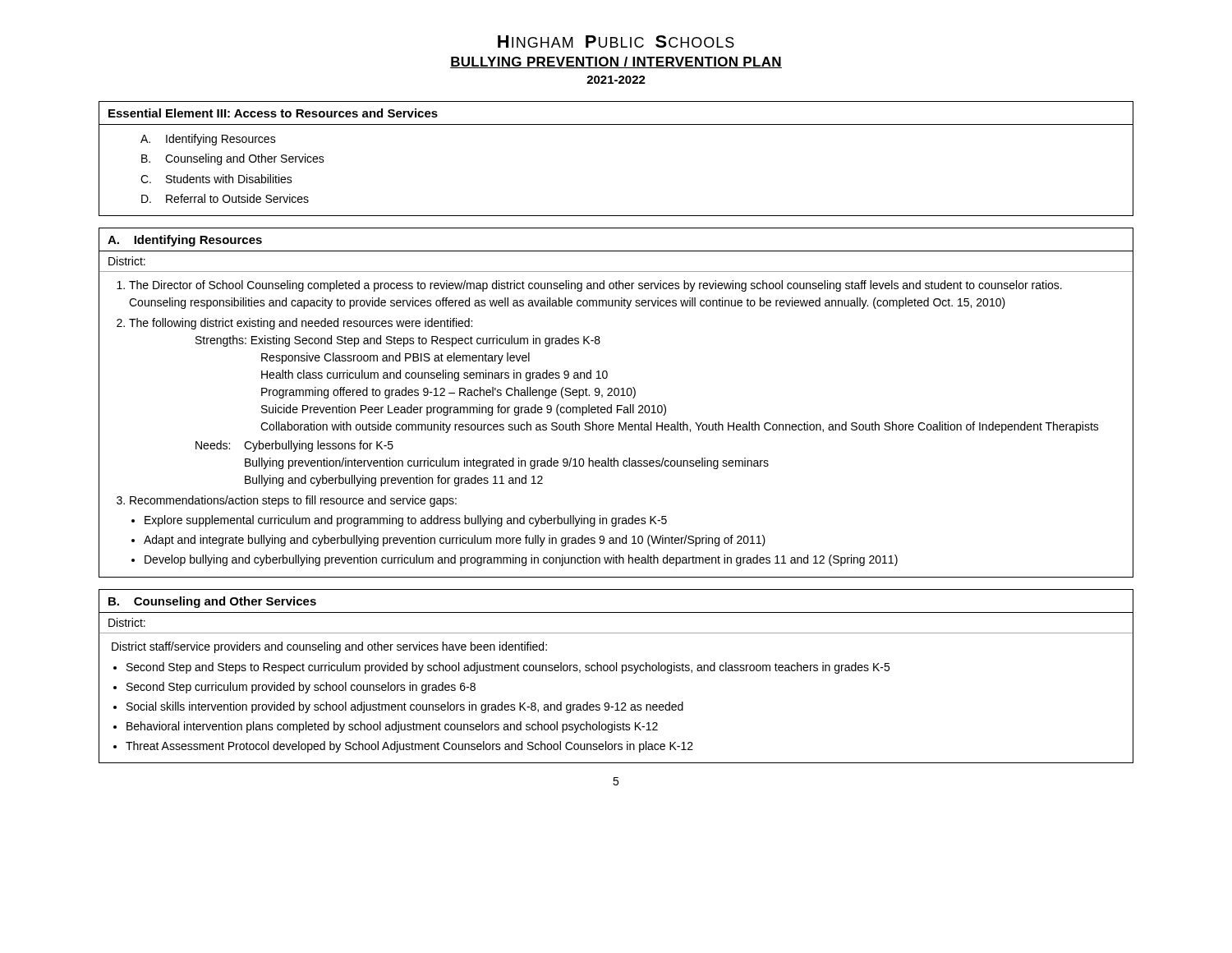This screenshot has width=1232, height=953.
Task: Find the block on this page that starts "The following district"
Action: (625, 402)
